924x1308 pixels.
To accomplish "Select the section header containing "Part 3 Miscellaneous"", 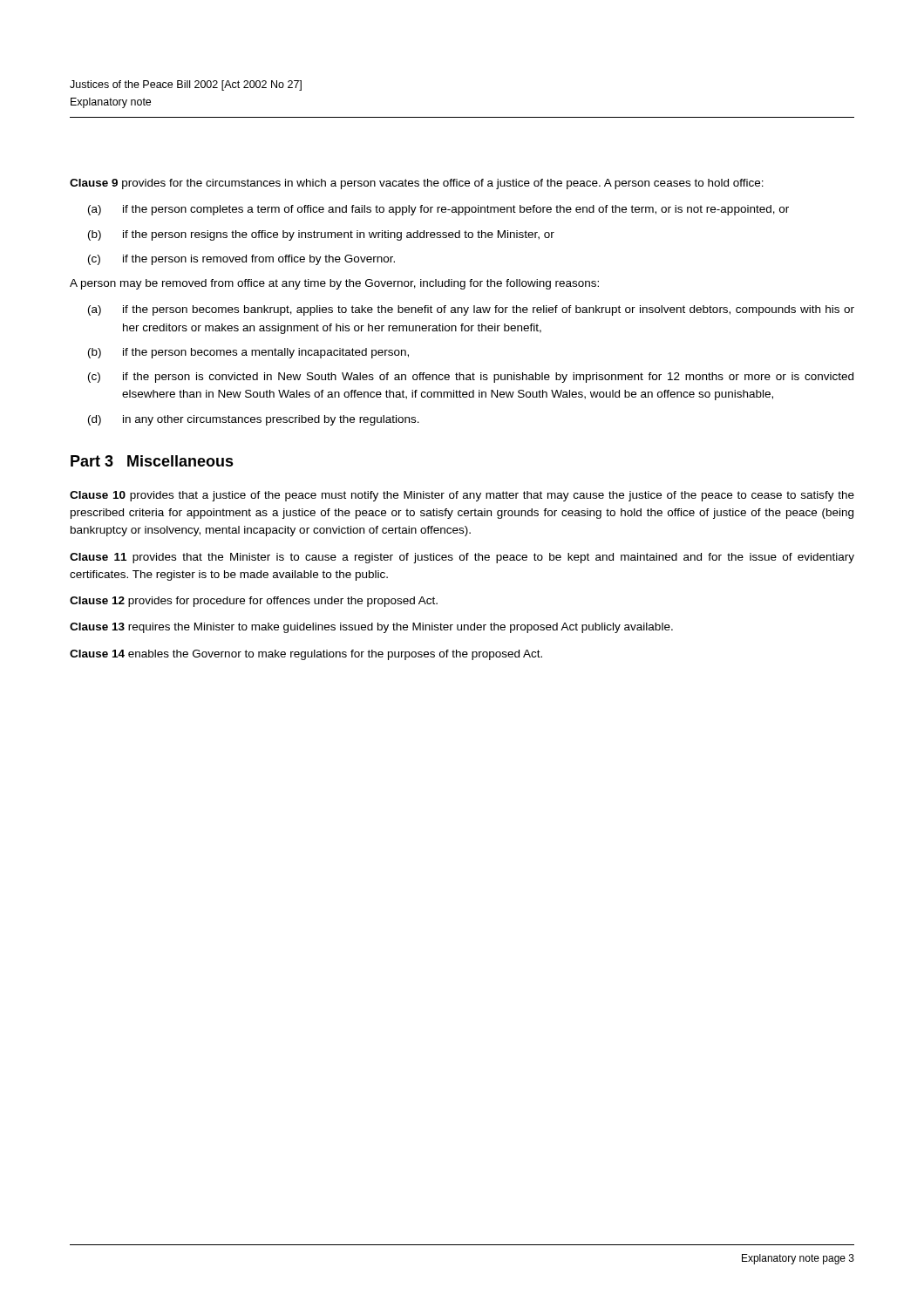I will (152, 461).
